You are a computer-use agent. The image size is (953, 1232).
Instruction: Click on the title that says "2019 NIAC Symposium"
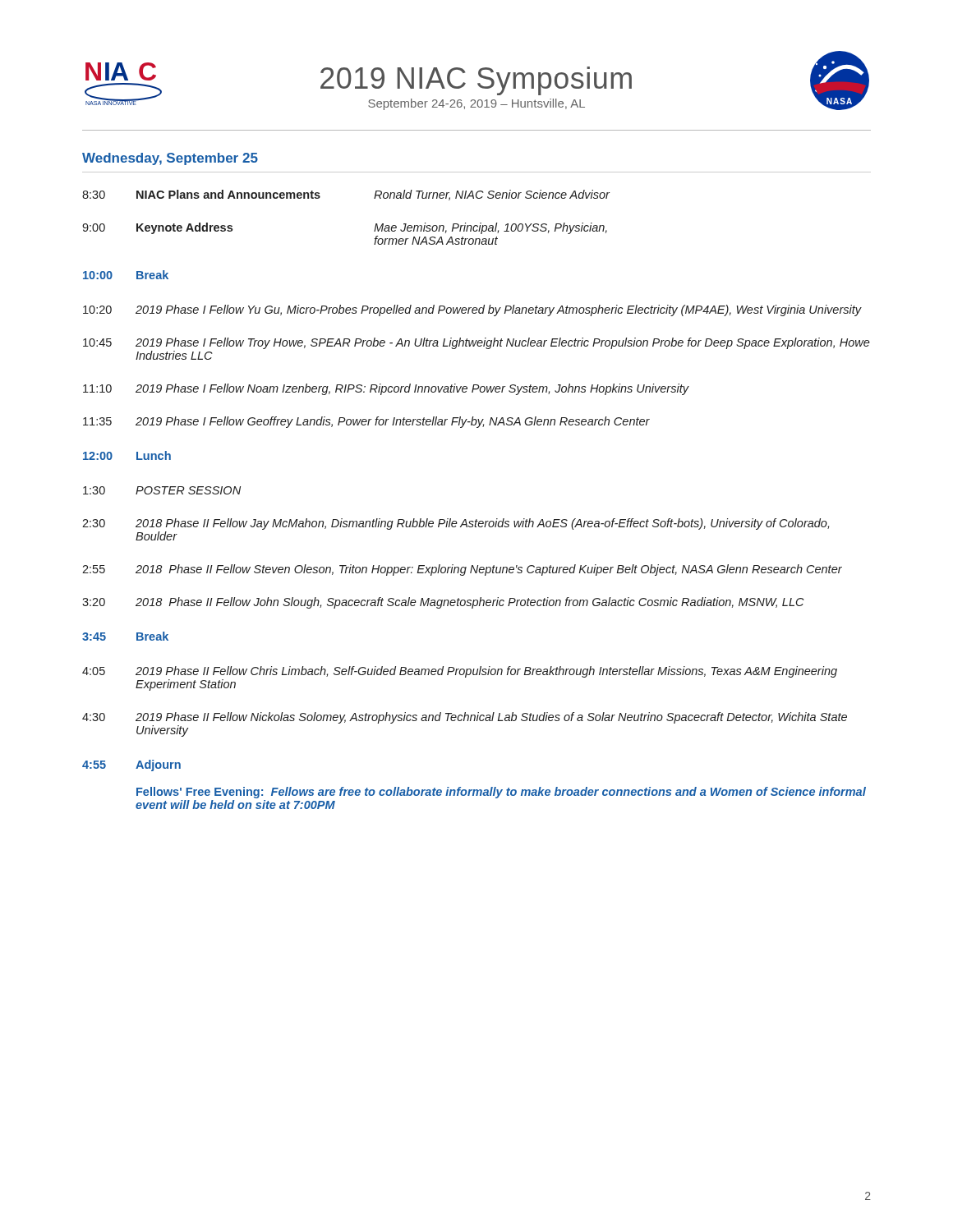click(476, 78)
